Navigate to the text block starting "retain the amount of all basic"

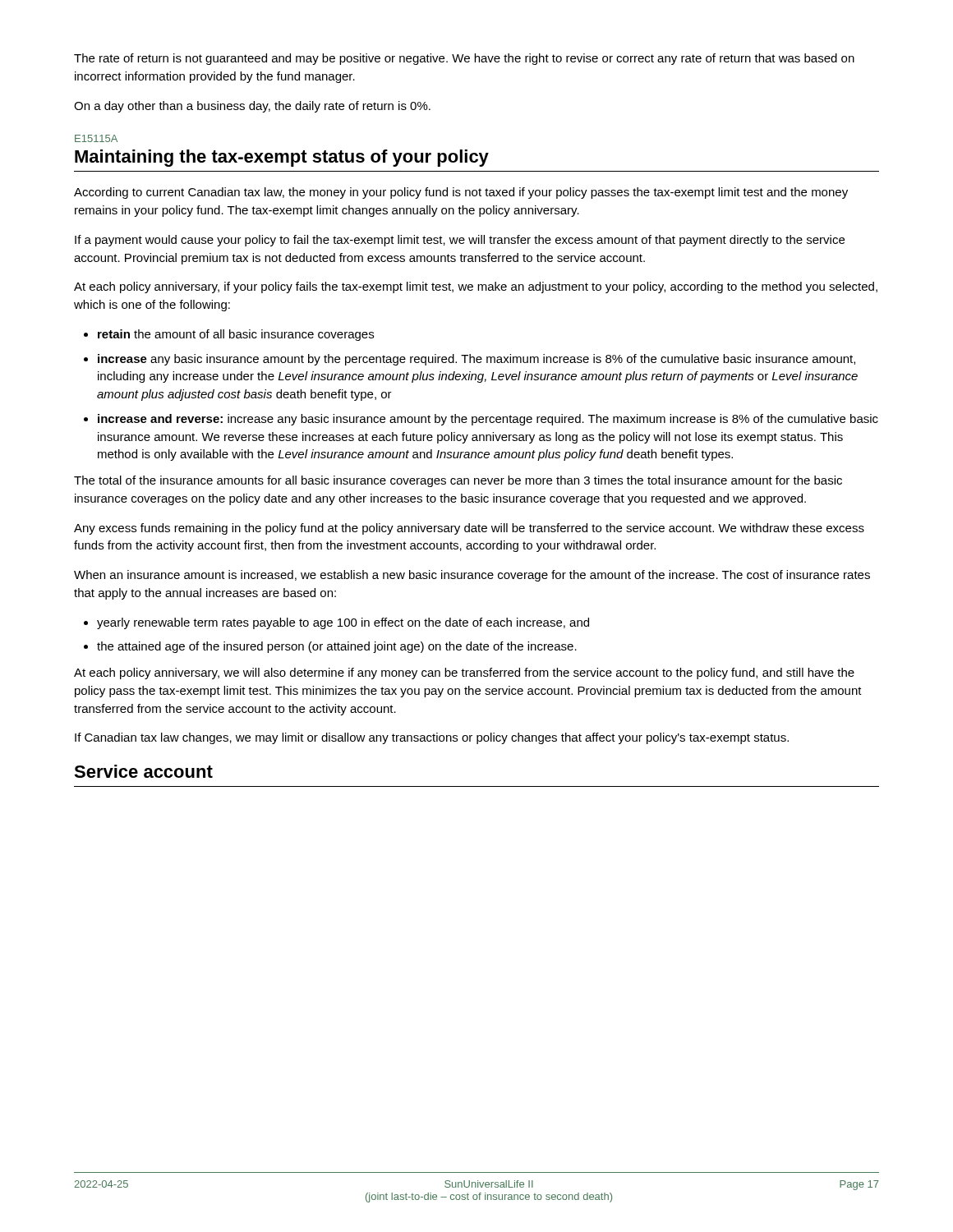tap(236, 334)
